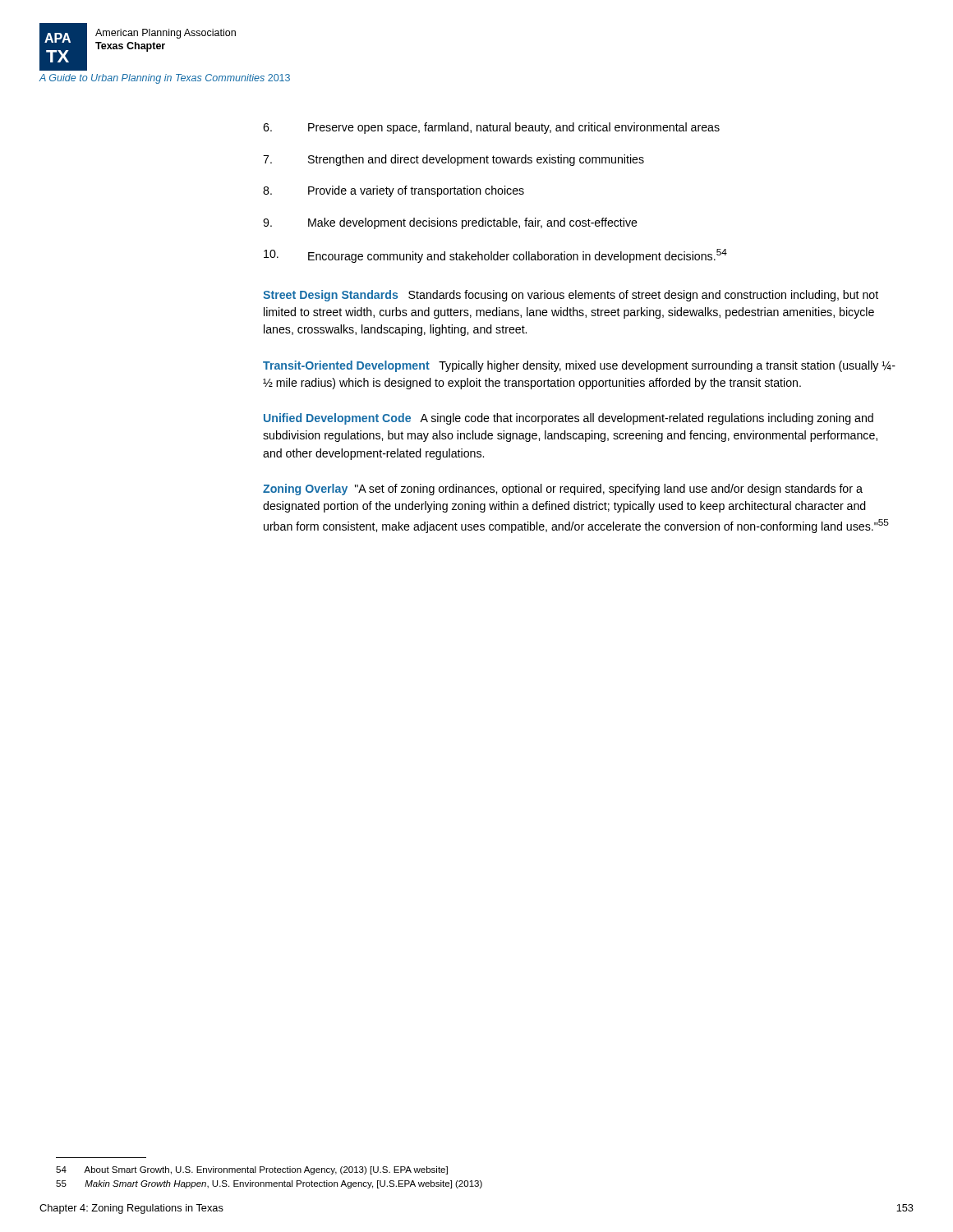Image resolution: width=953 pixels, height=1232 pixels.
Task: Locate the text starting "8. Provide a"
Action: [x=394, y=191]
